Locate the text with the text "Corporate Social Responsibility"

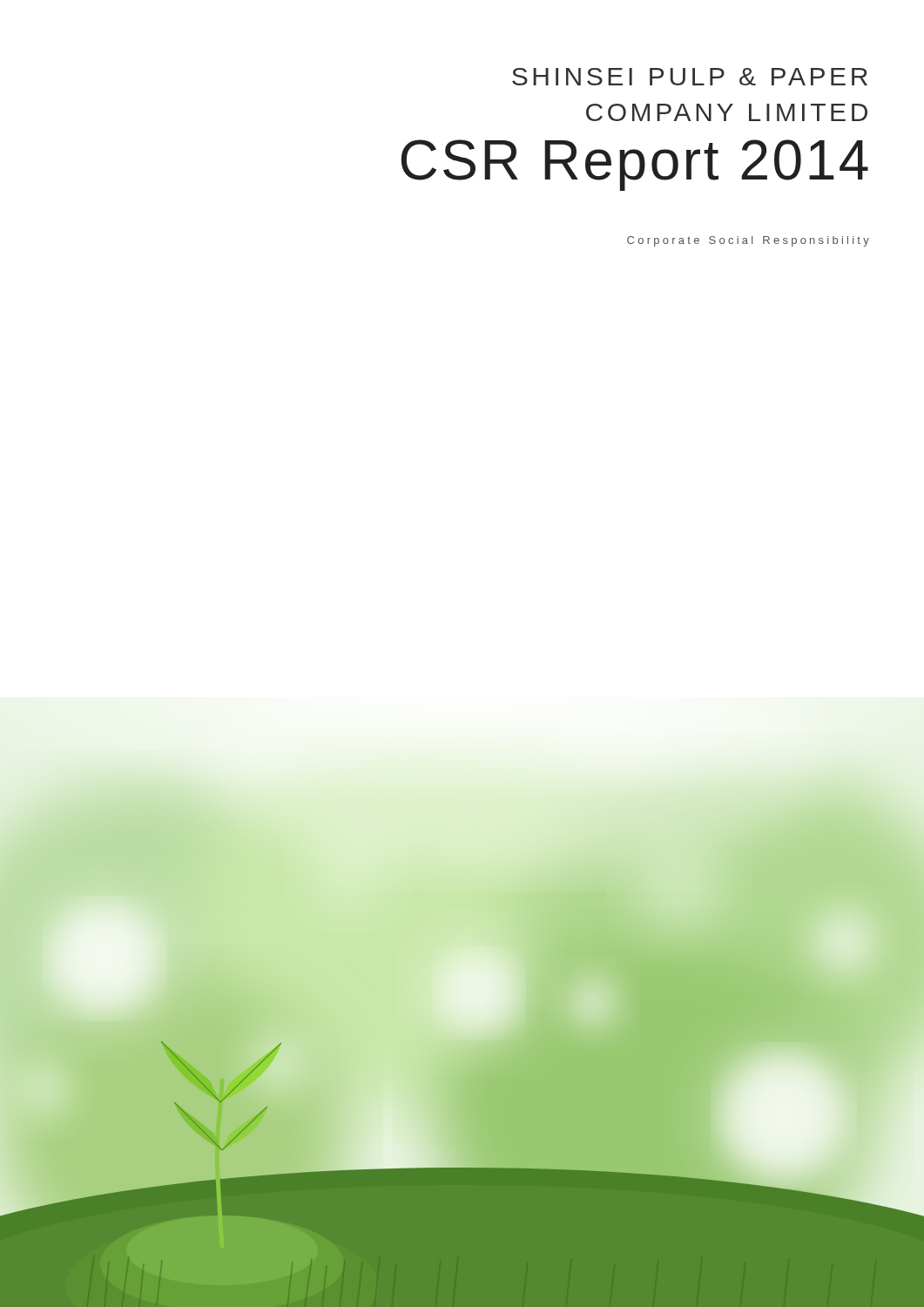[749, 240]
